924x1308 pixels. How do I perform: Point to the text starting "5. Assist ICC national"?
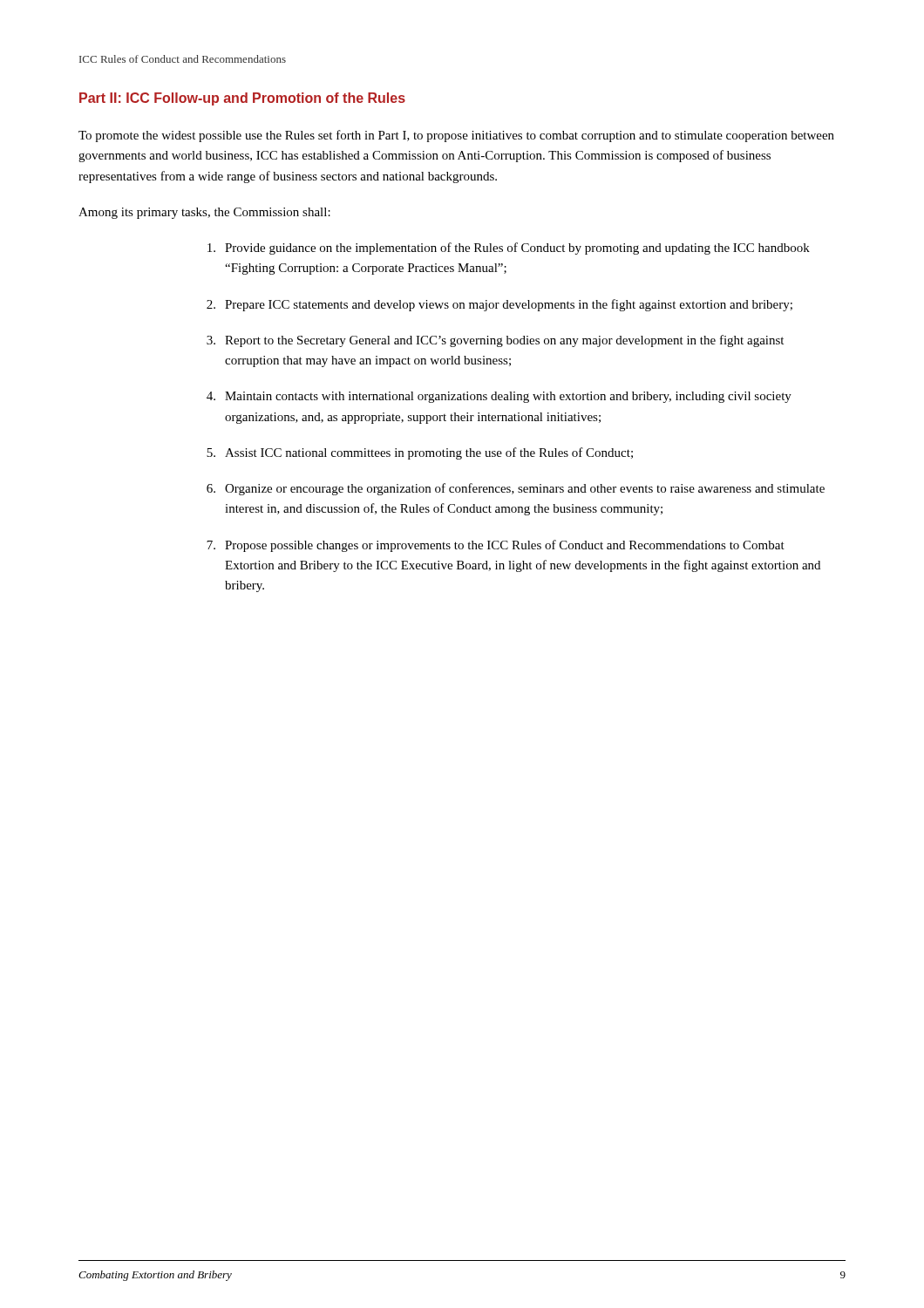coord(510,453)
